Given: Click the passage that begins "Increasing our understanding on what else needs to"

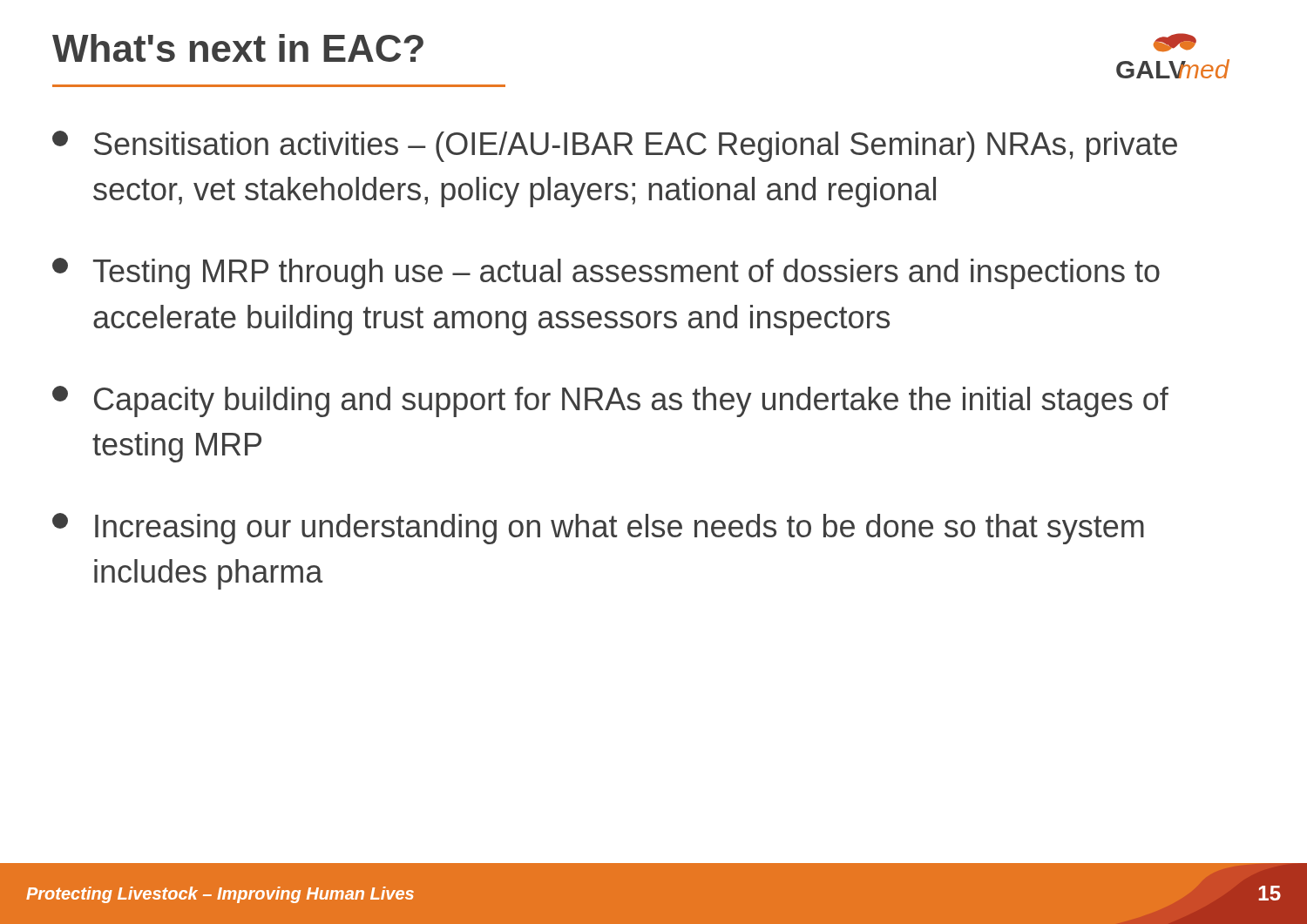Looking at the screenshot, I should pos(645,550).
